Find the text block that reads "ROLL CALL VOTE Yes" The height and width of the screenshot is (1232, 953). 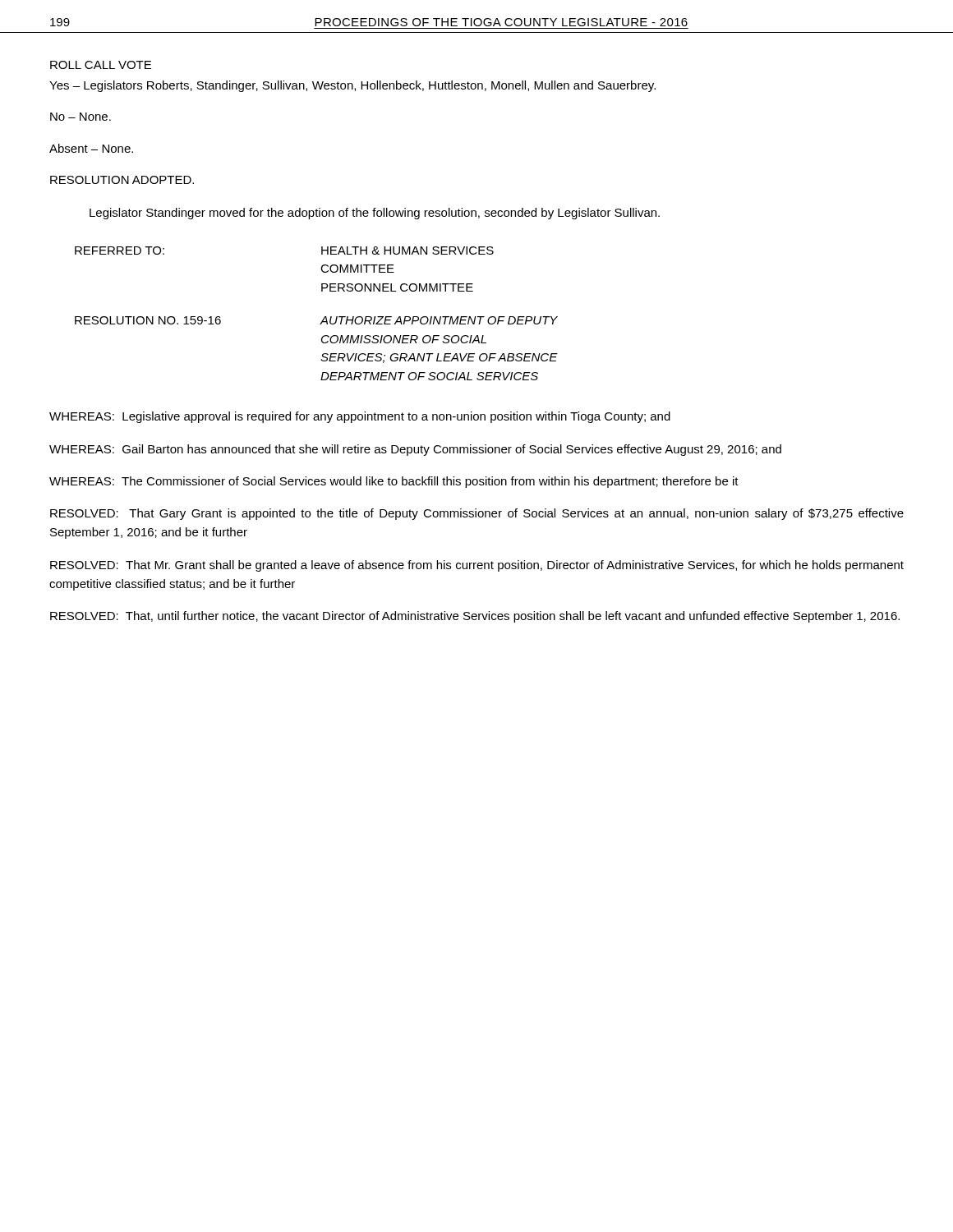pyautogui.click(x=476, y=75)
